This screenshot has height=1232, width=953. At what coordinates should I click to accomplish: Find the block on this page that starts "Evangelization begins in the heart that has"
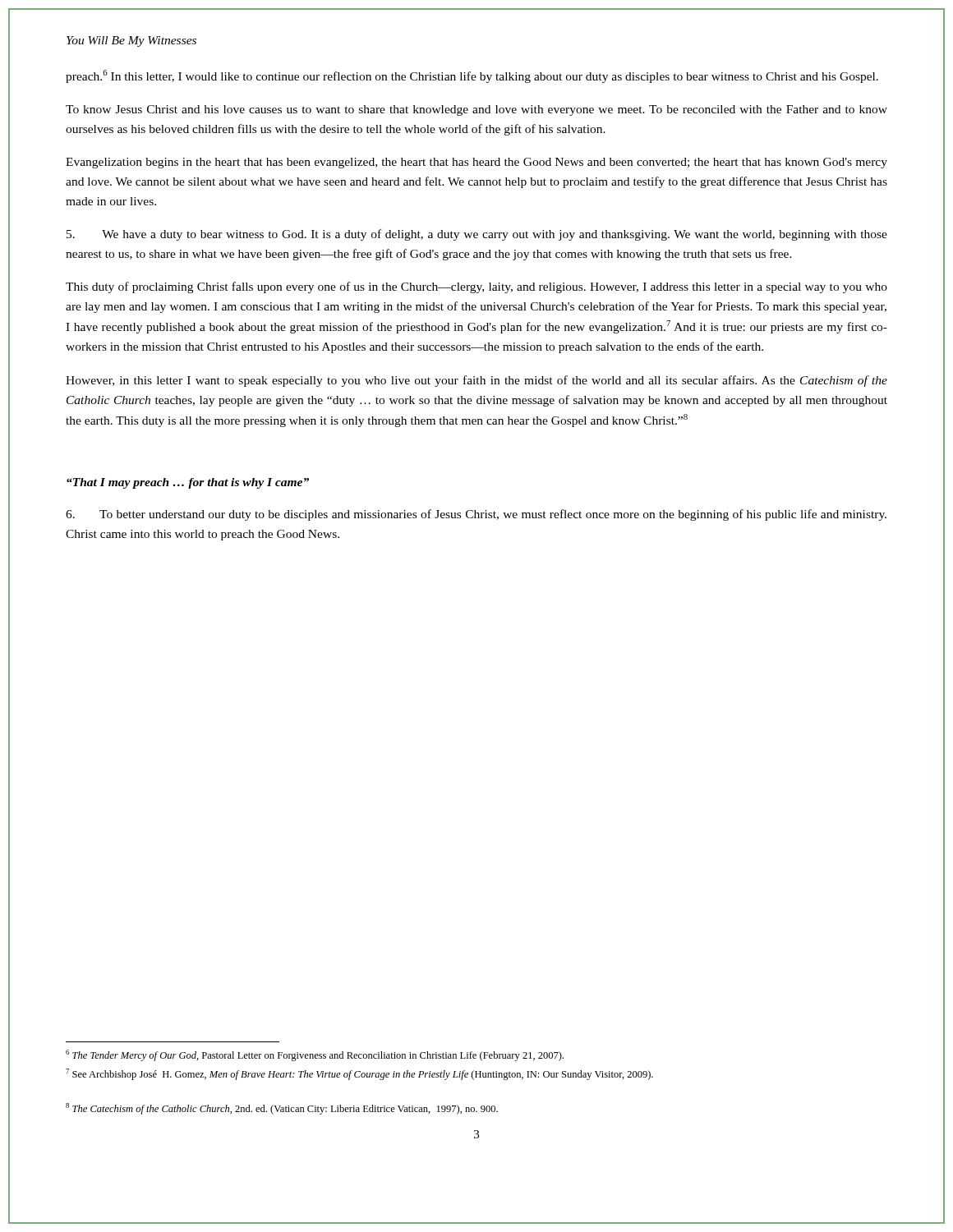[476, 181]
